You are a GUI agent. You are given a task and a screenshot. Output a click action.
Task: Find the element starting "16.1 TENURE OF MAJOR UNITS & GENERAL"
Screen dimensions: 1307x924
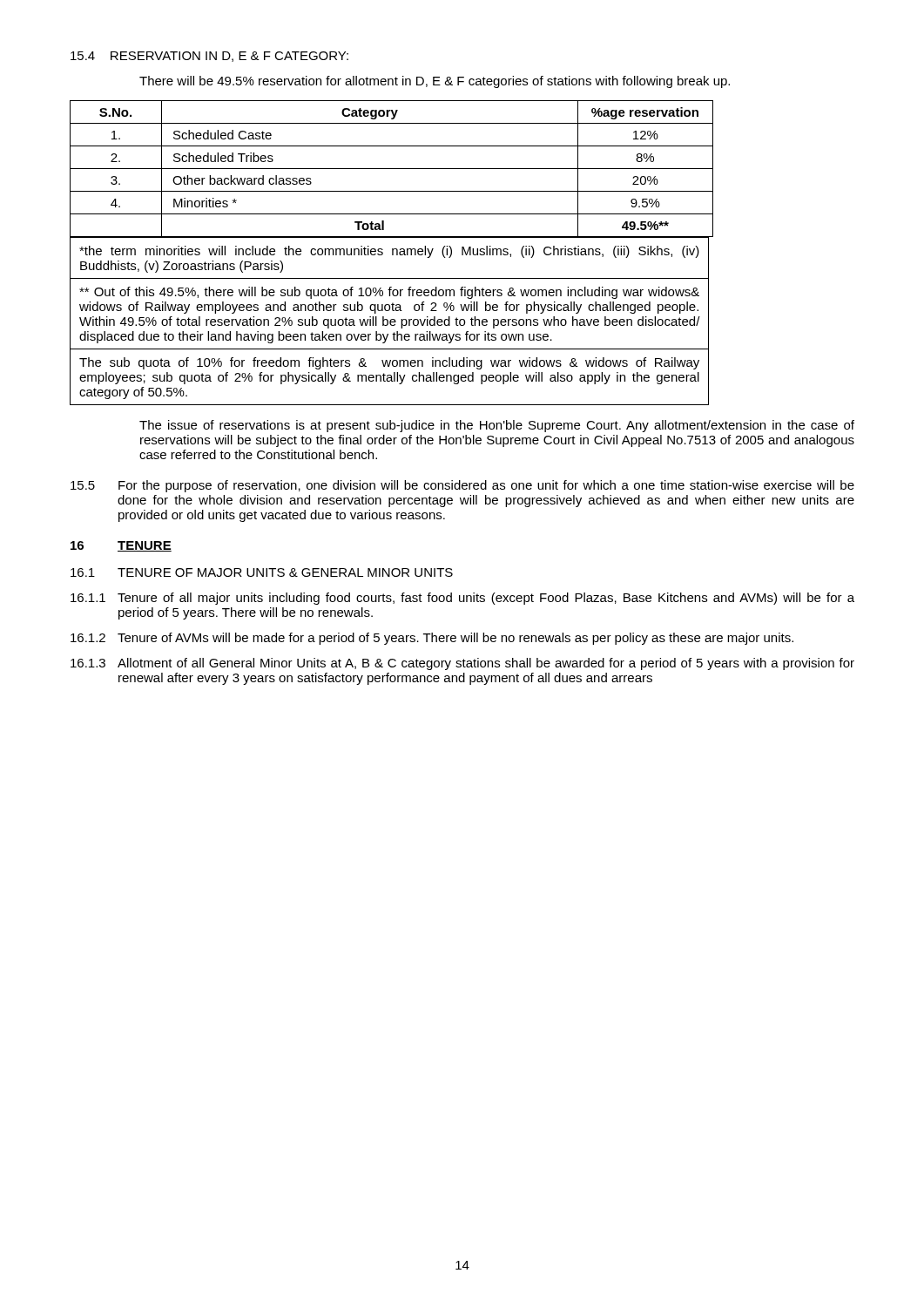[x=462, y=572]
